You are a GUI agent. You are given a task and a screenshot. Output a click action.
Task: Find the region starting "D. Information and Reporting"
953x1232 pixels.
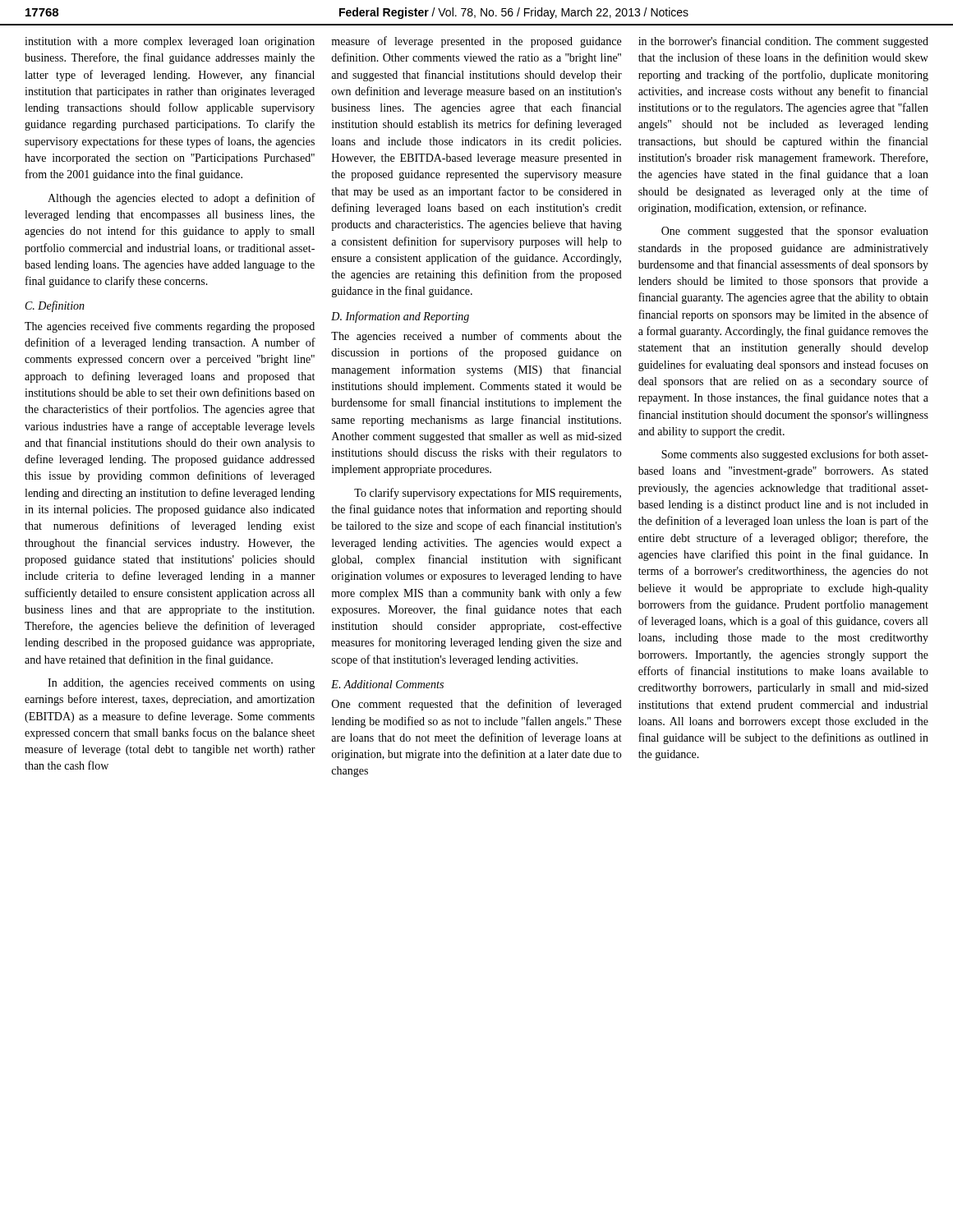pos(400,316)
